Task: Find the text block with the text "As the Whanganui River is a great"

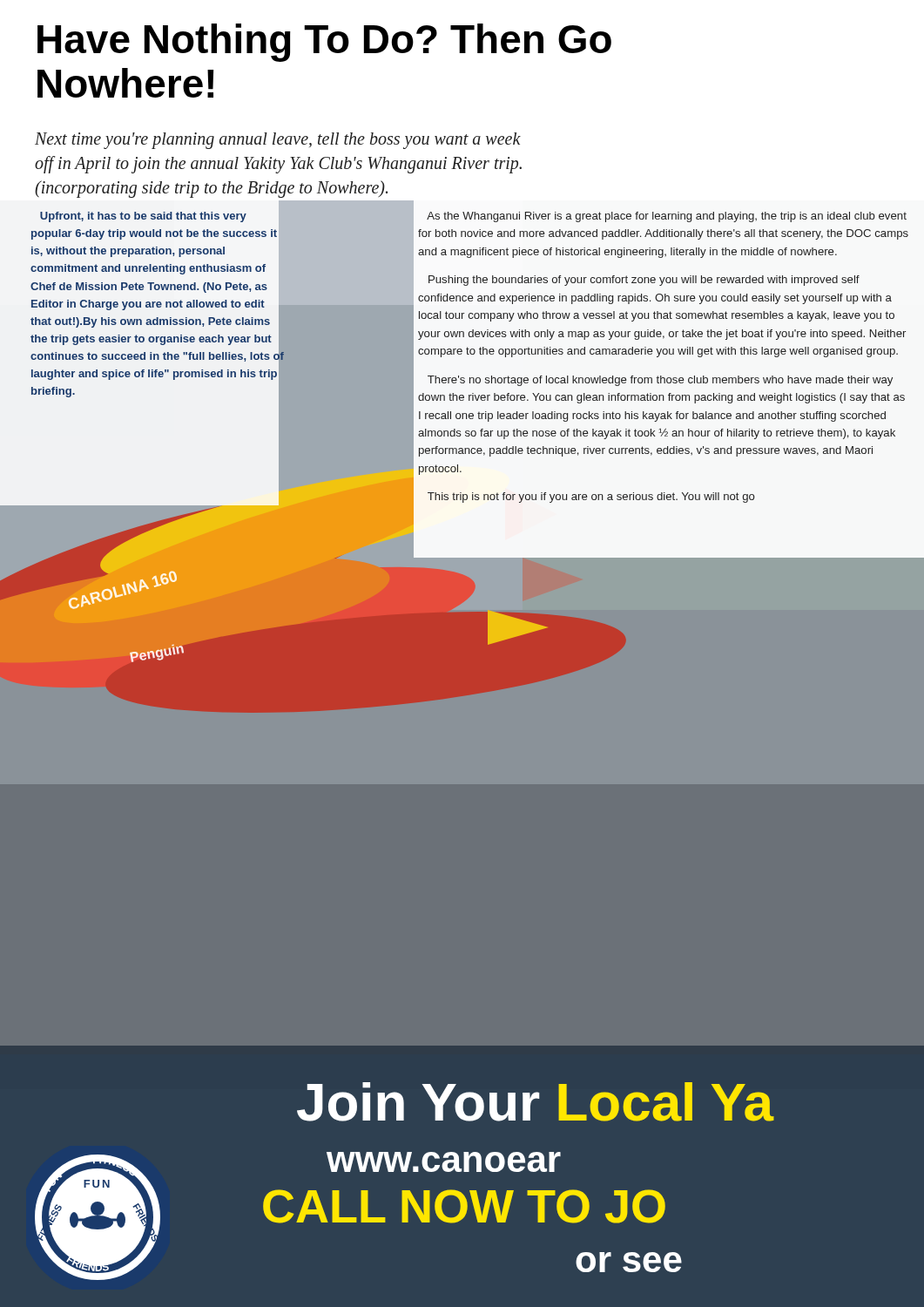Action: coord(664,357)
